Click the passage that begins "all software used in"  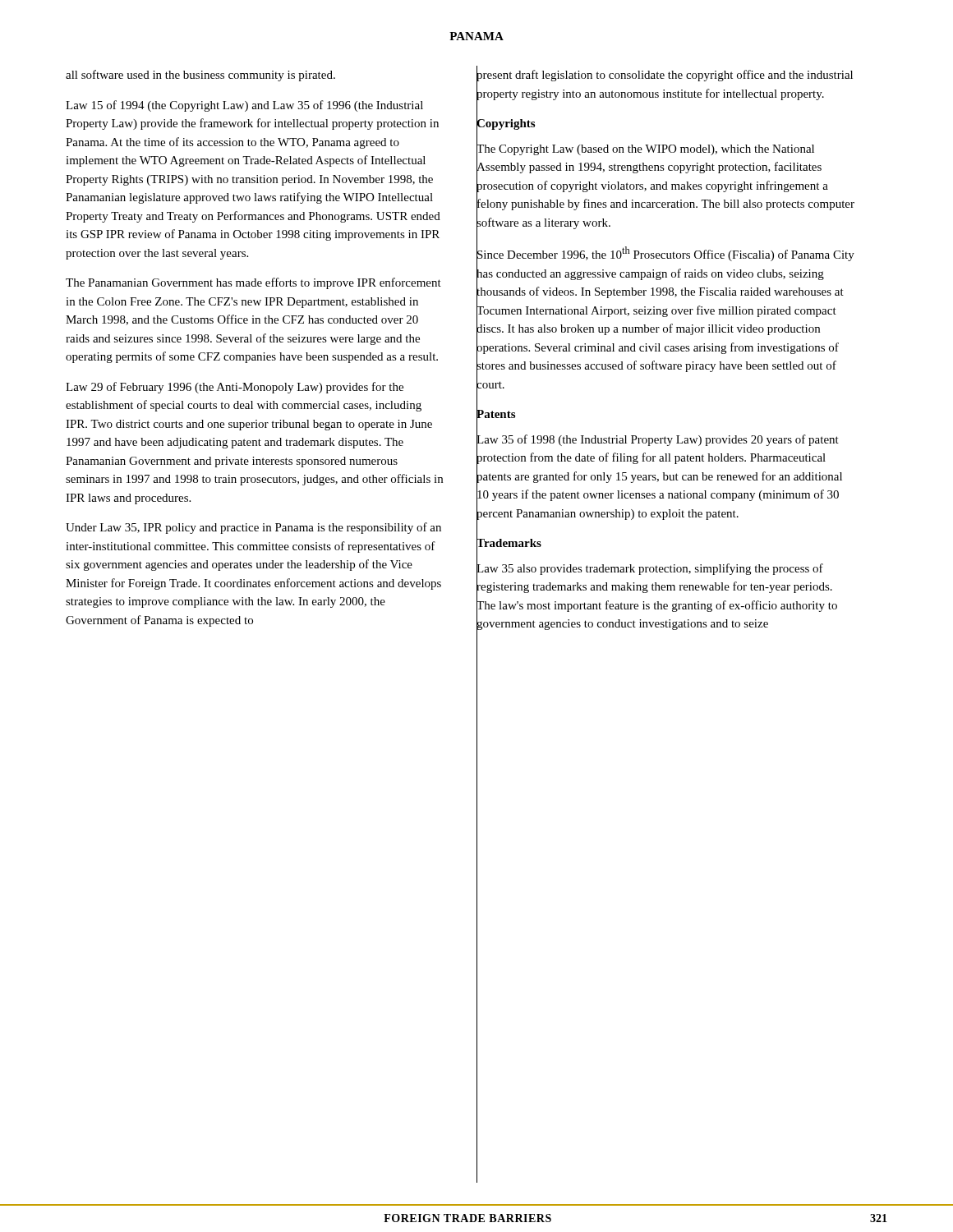[255, 75]
